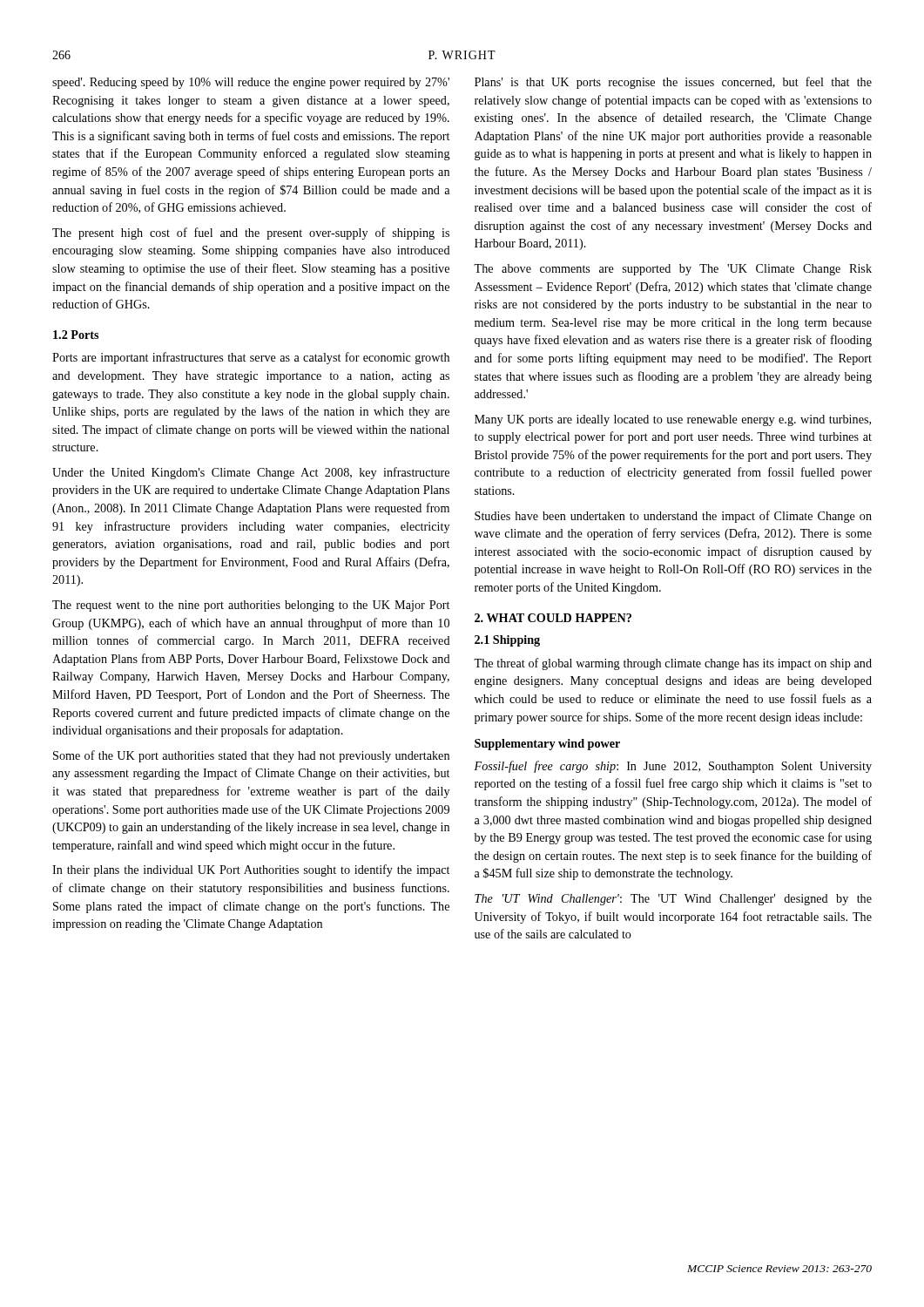Viewport: 924px width, 1307px height.
Task: Click the passage that begins "The 'UT Wind Challenger': The 'UT Wind"
Action: (673, 916)
